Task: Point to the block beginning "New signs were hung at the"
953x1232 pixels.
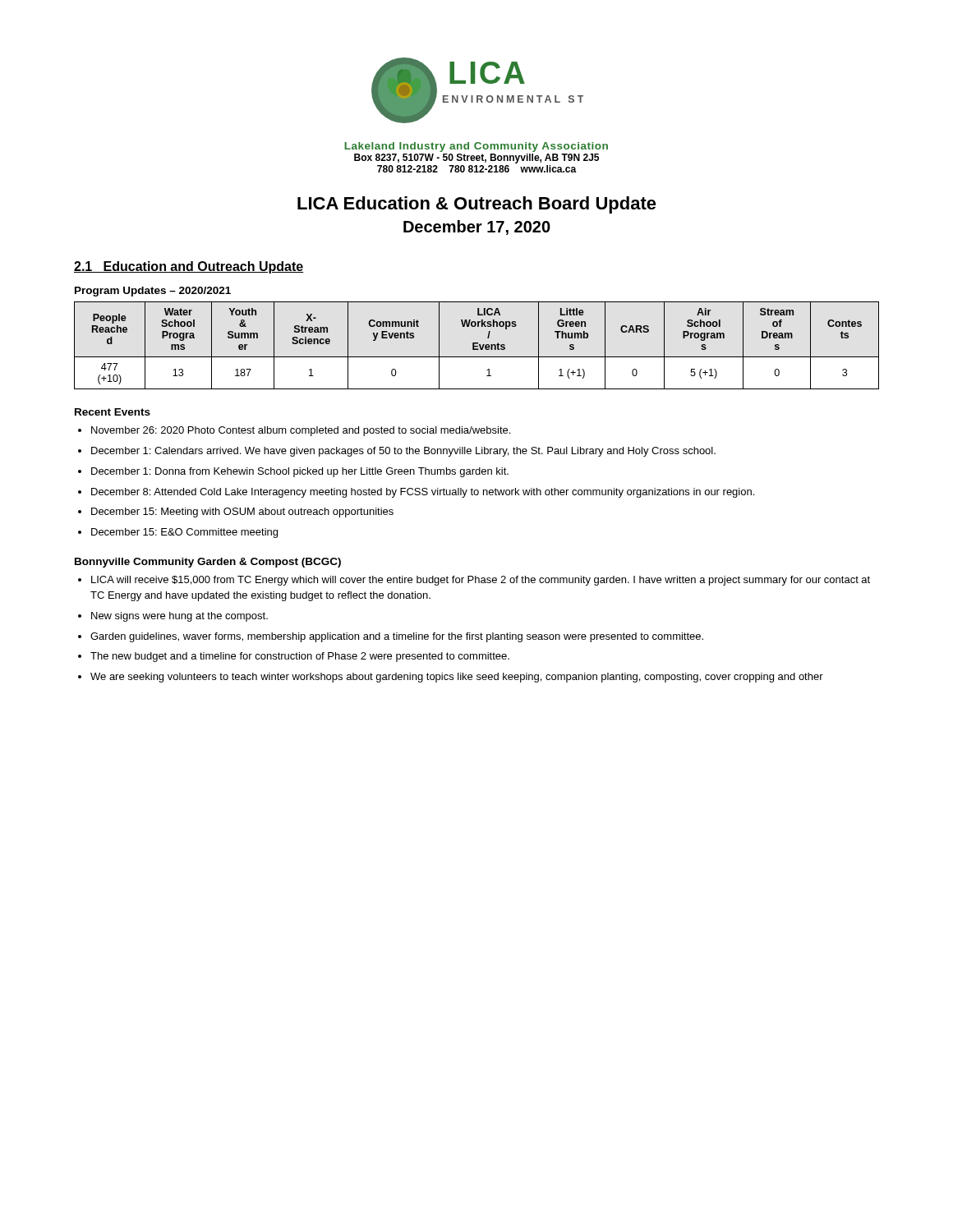Action: tap(179, 615)
